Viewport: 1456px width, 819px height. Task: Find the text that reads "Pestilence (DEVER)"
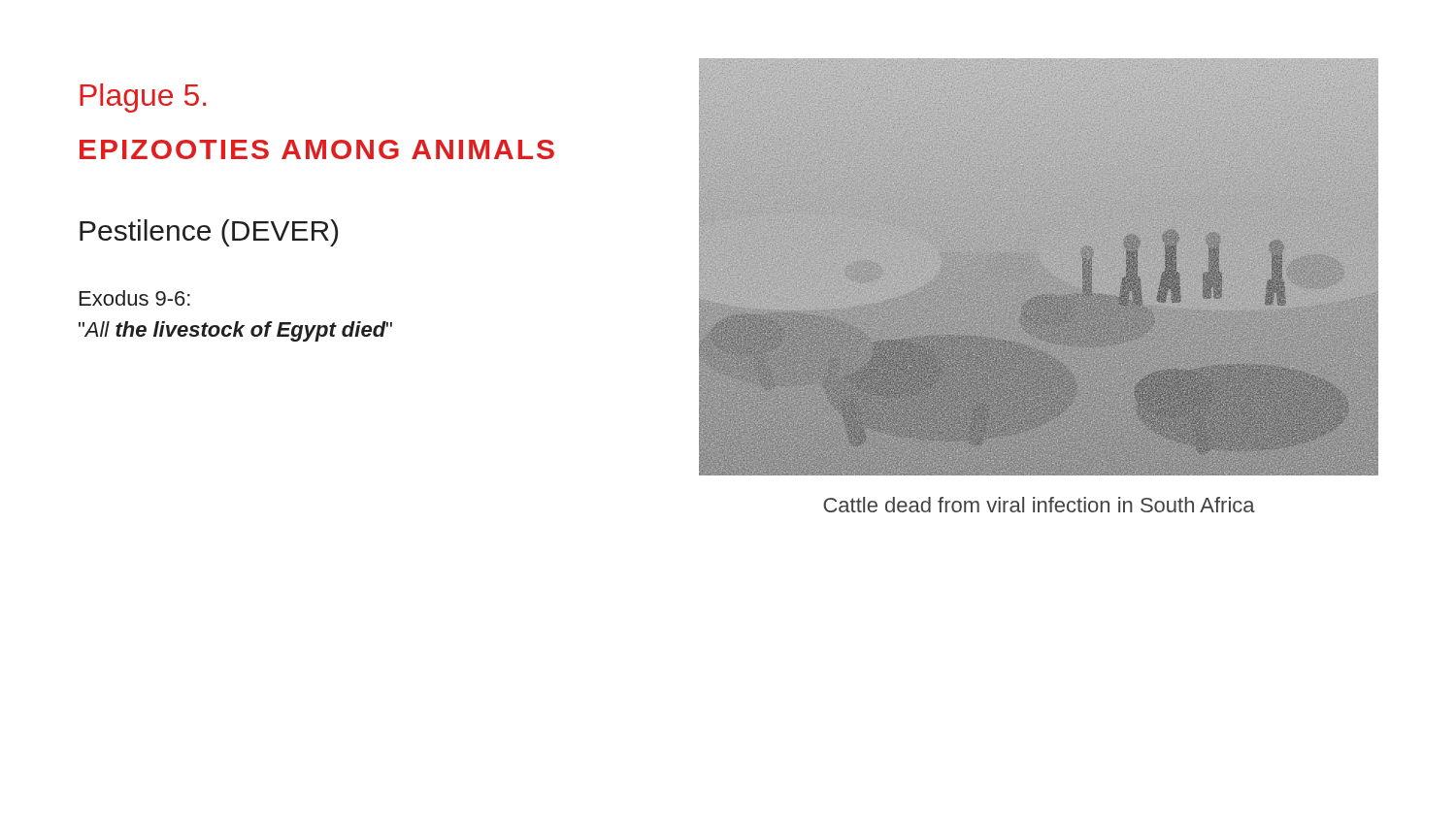pyautogui.click(x=209, y=231)
